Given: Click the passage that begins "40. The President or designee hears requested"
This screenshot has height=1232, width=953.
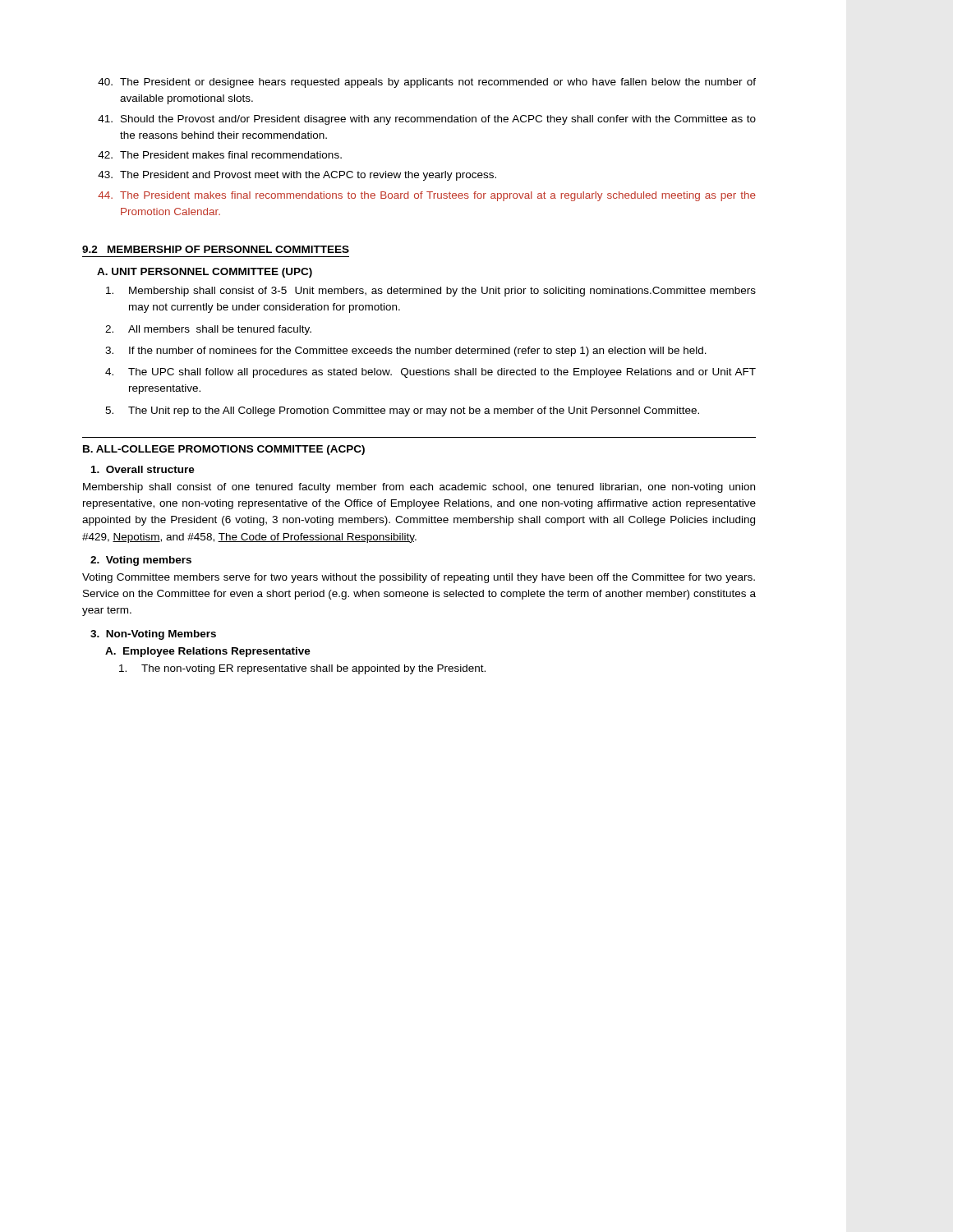Looking at the screenshot, I should coord(419,91).
